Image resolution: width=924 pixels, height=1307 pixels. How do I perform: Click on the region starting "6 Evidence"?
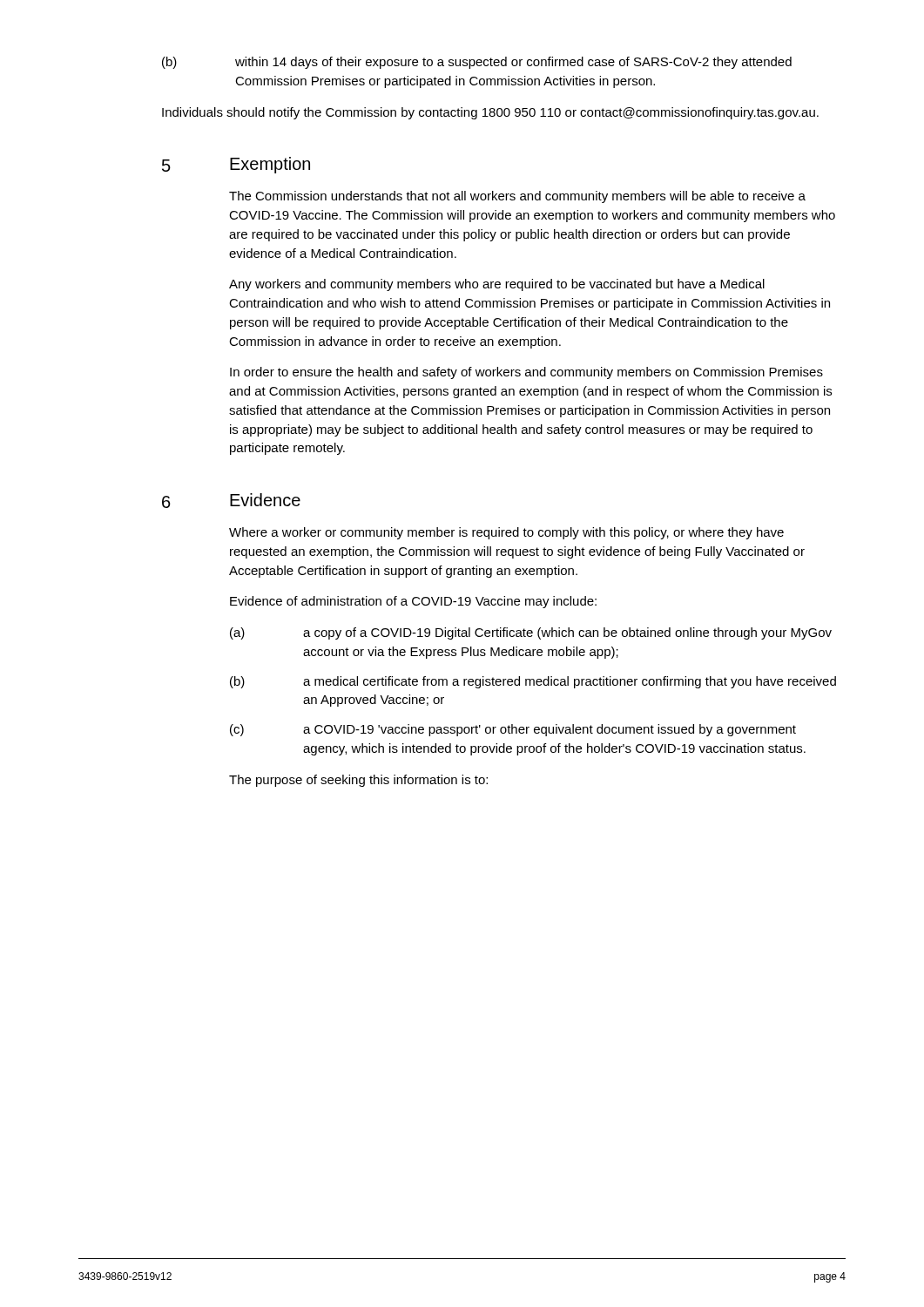(231, 501)
